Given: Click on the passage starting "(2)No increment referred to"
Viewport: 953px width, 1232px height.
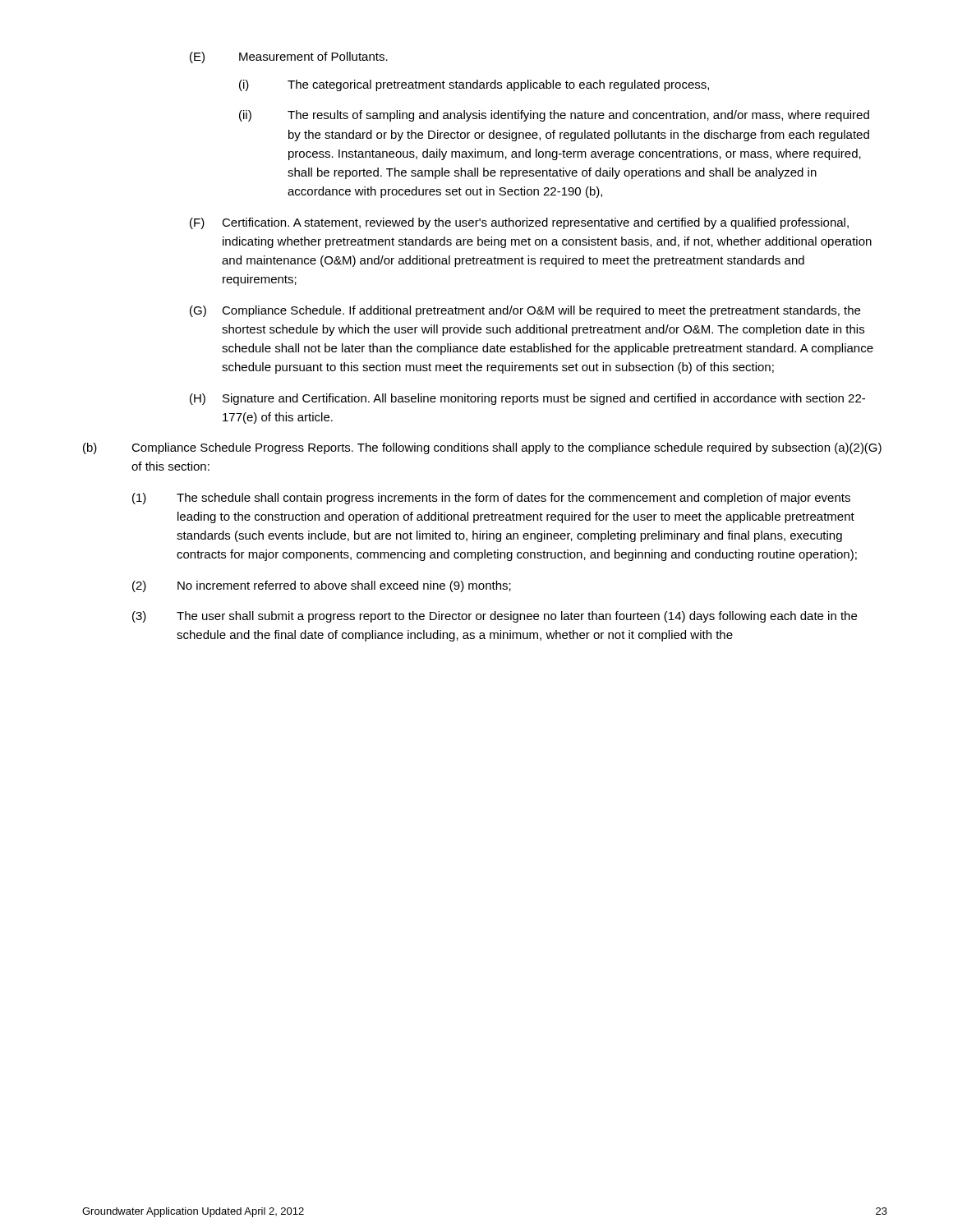Looking at the screenshot, I should coord(507,585).
